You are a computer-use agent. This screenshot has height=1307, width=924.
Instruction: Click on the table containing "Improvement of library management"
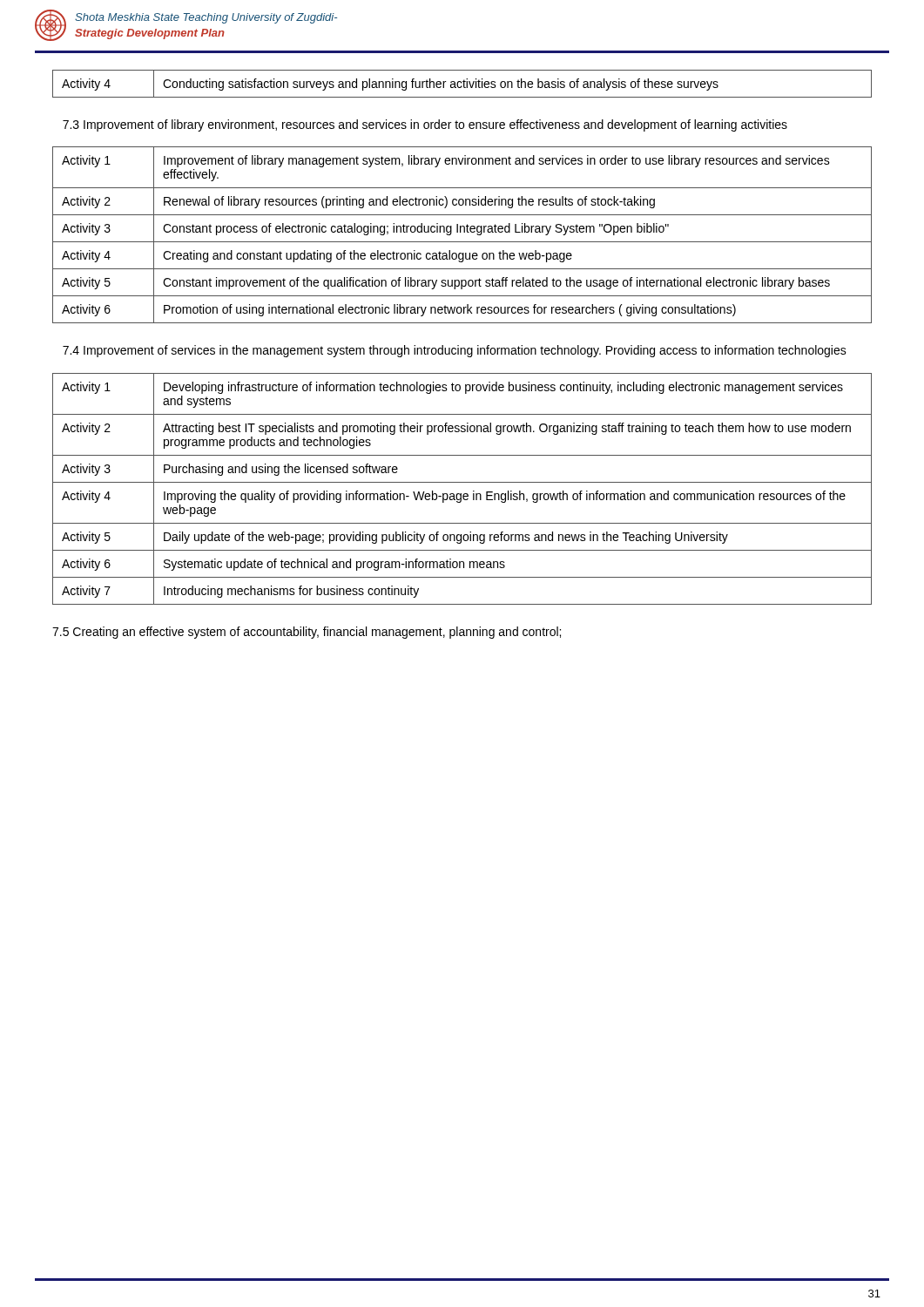pyautogui.click(x=462, y=235)
